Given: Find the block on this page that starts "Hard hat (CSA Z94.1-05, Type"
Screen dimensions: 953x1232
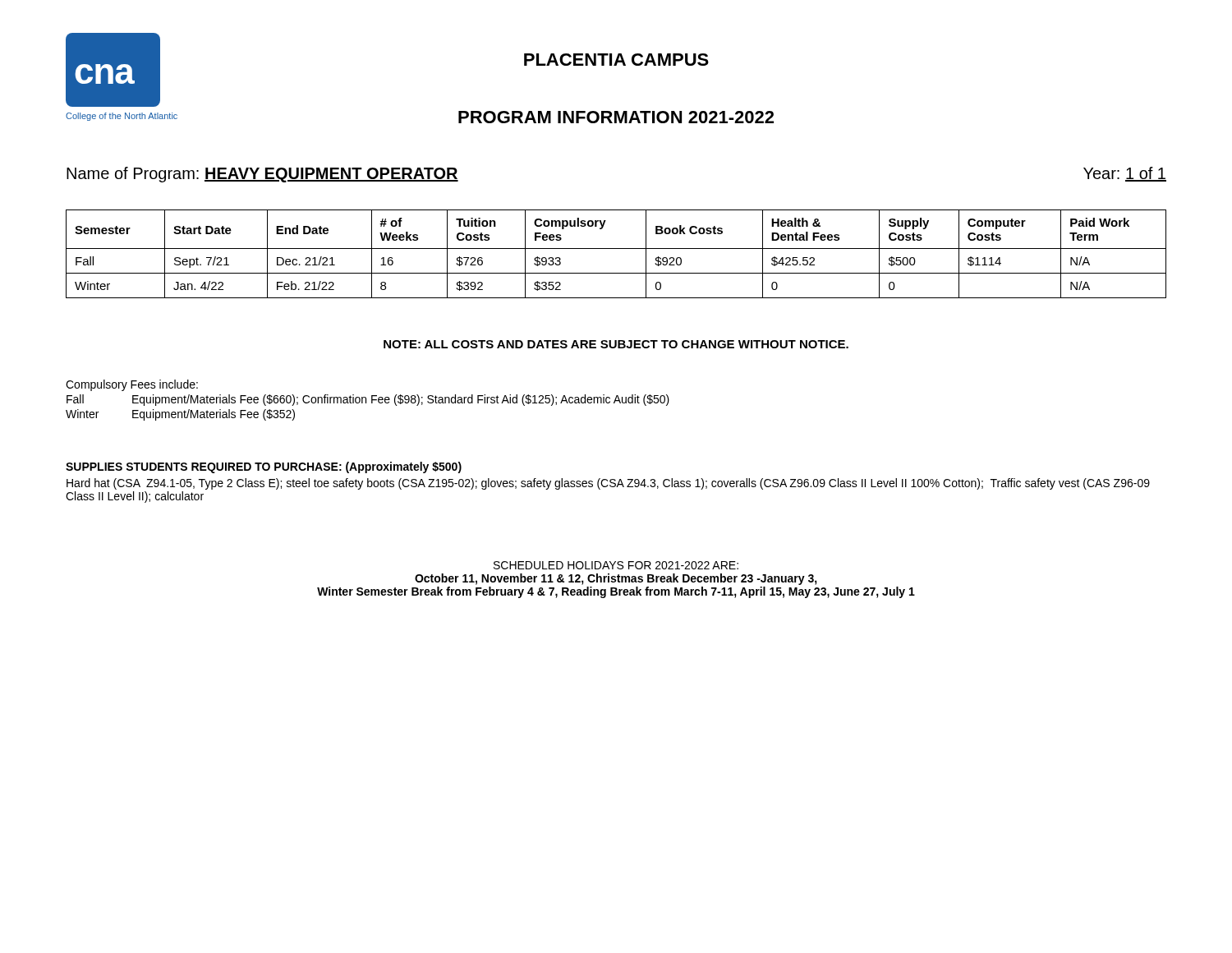Looking at the screenshot, I should (x=608, y=490).
